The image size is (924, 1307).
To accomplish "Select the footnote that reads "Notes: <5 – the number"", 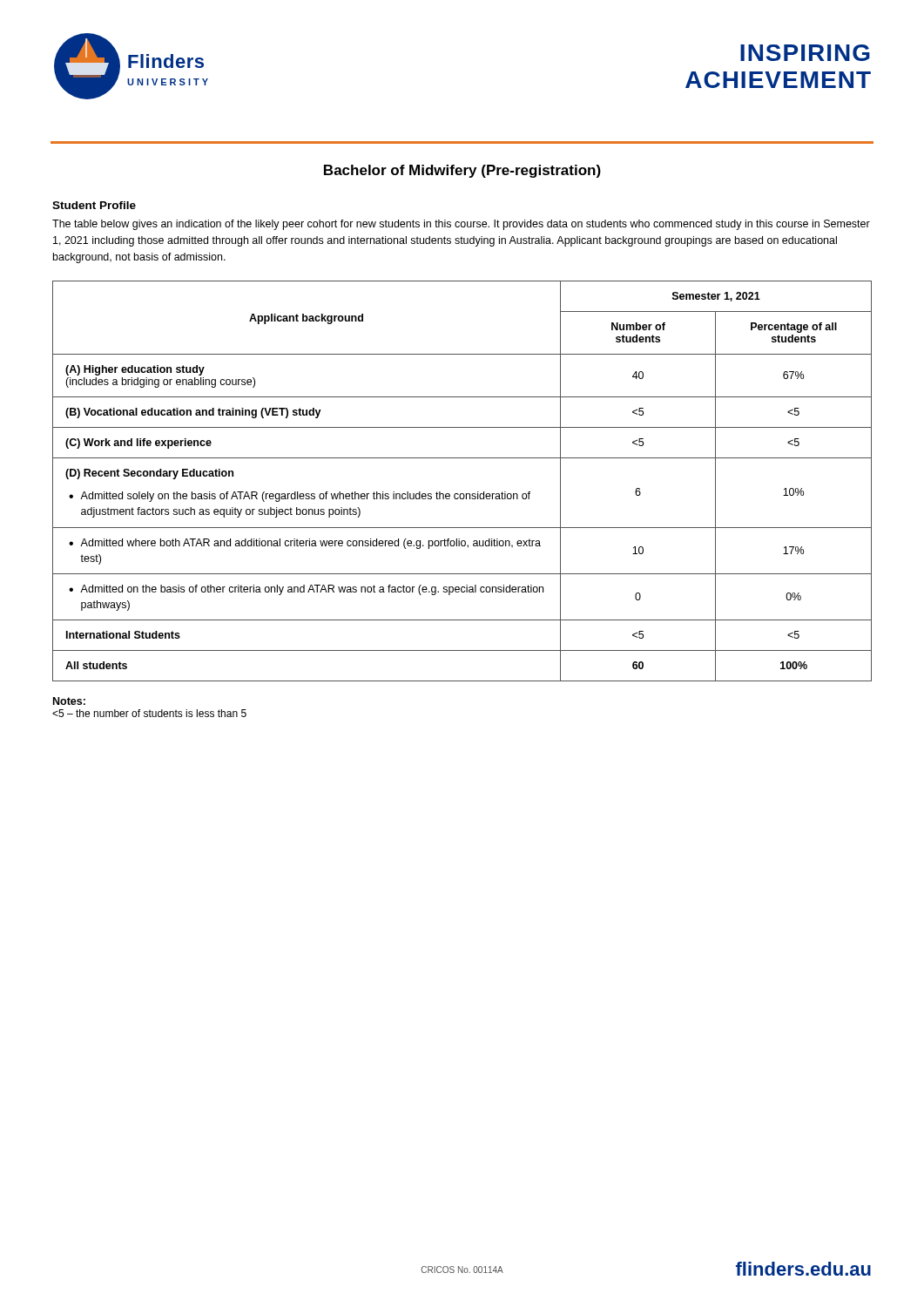I will (69, 701).
